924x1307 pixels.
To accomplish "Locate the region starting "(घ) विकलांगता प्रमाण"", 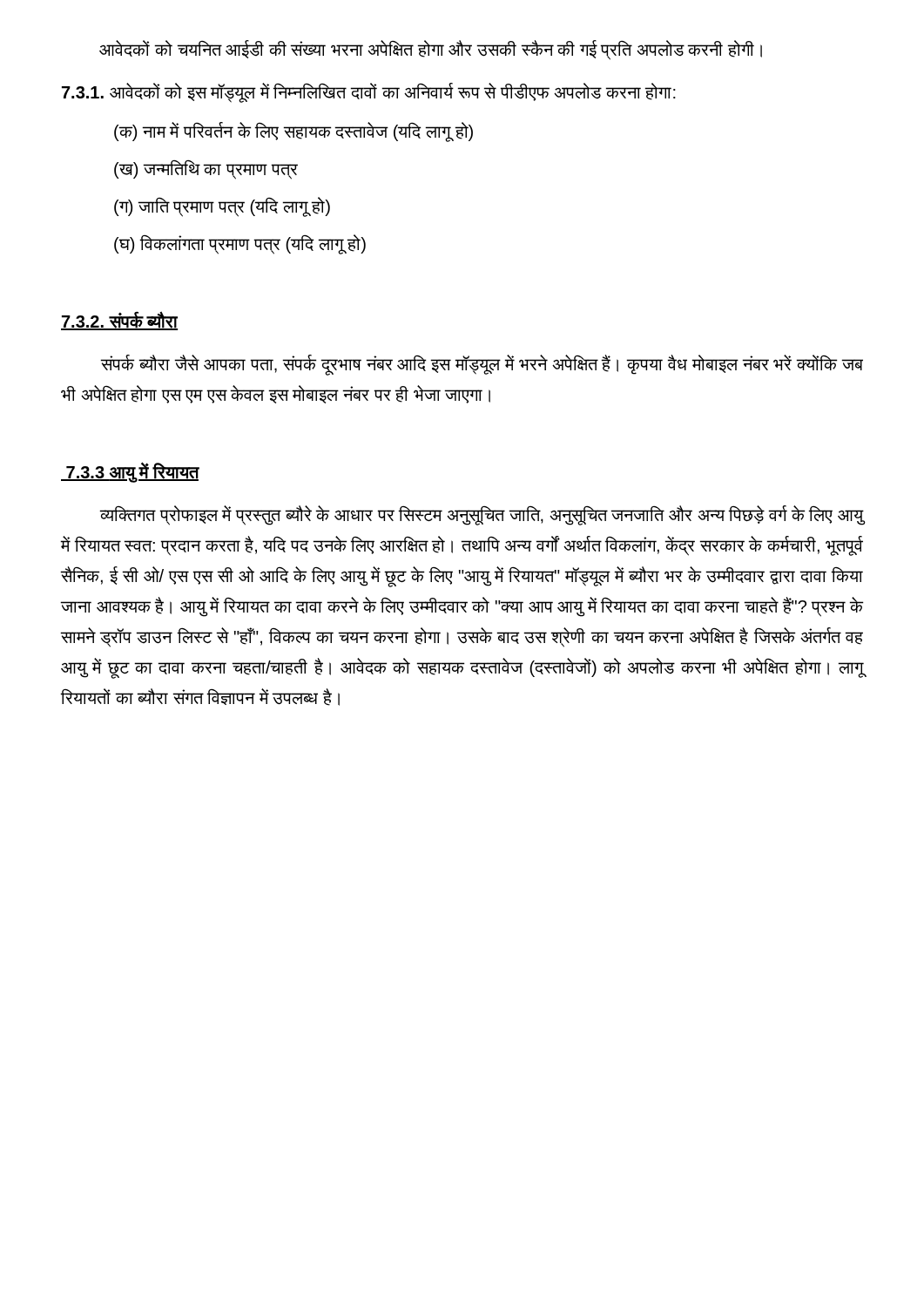I will (240, 244).
